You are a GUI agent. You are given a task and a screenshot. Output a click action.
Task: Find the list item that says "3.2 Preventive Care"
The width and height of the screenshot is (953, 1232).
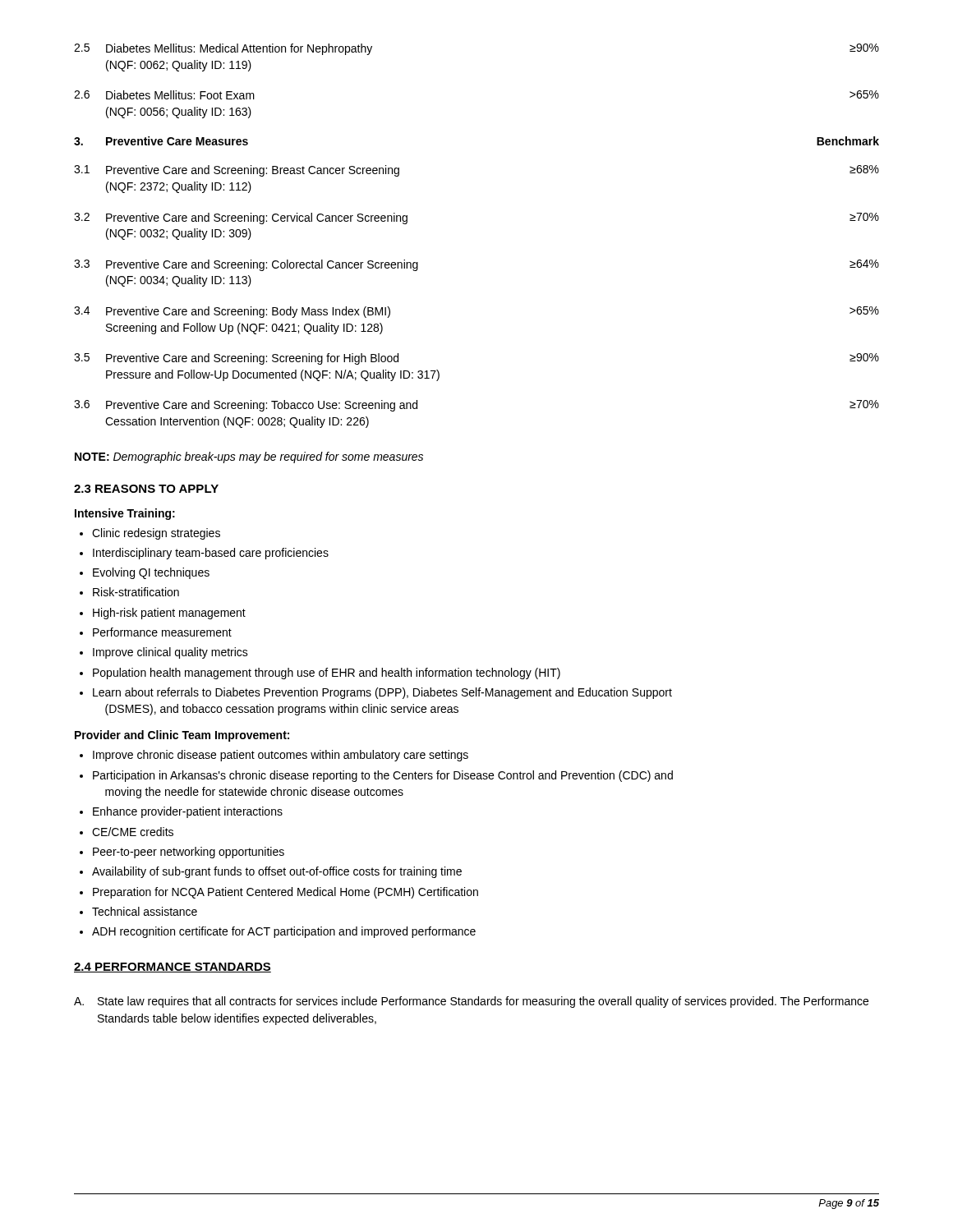click(x=254, y=218)
